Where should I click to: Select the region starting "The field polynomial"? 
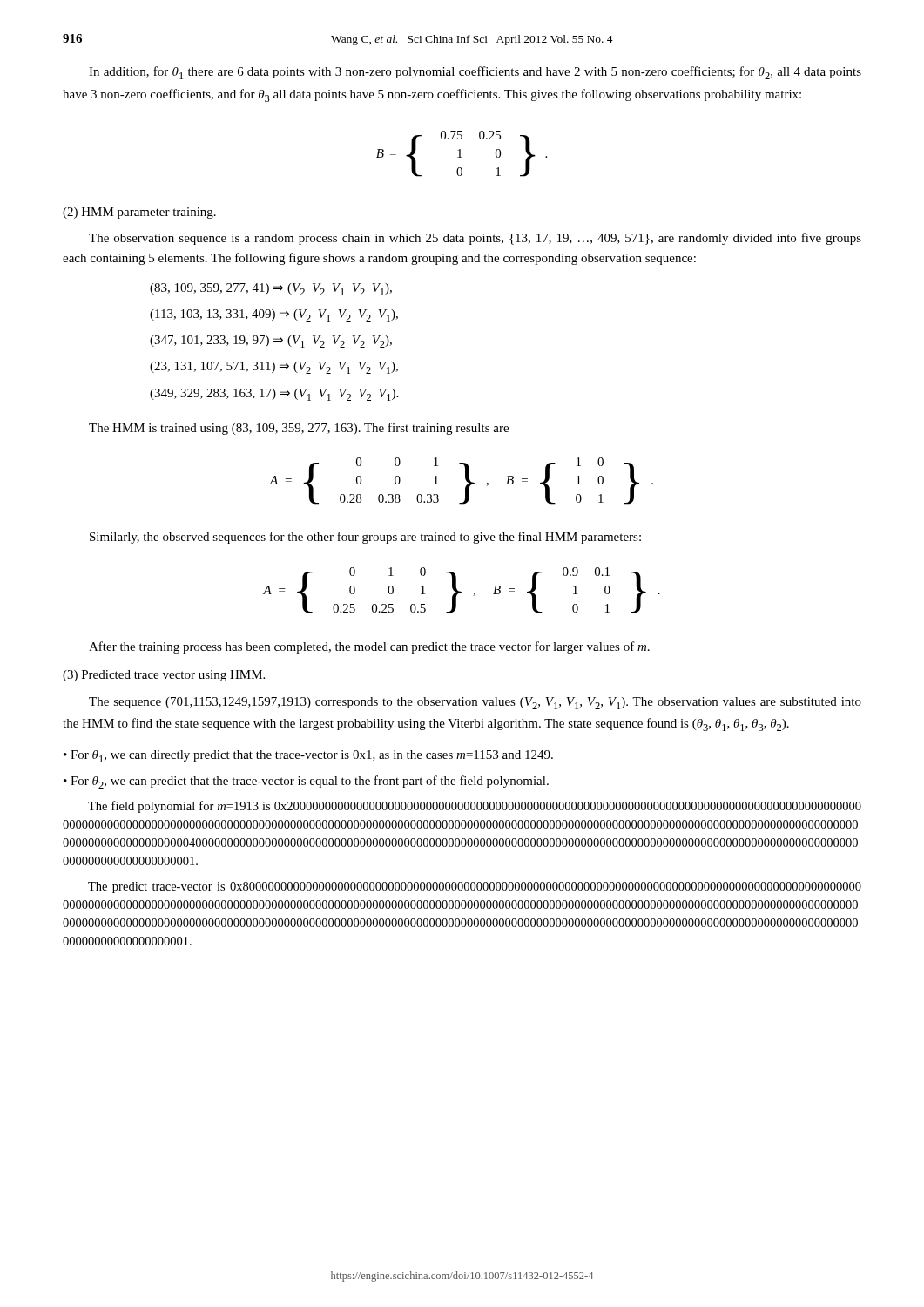click(x=462, y=834)
